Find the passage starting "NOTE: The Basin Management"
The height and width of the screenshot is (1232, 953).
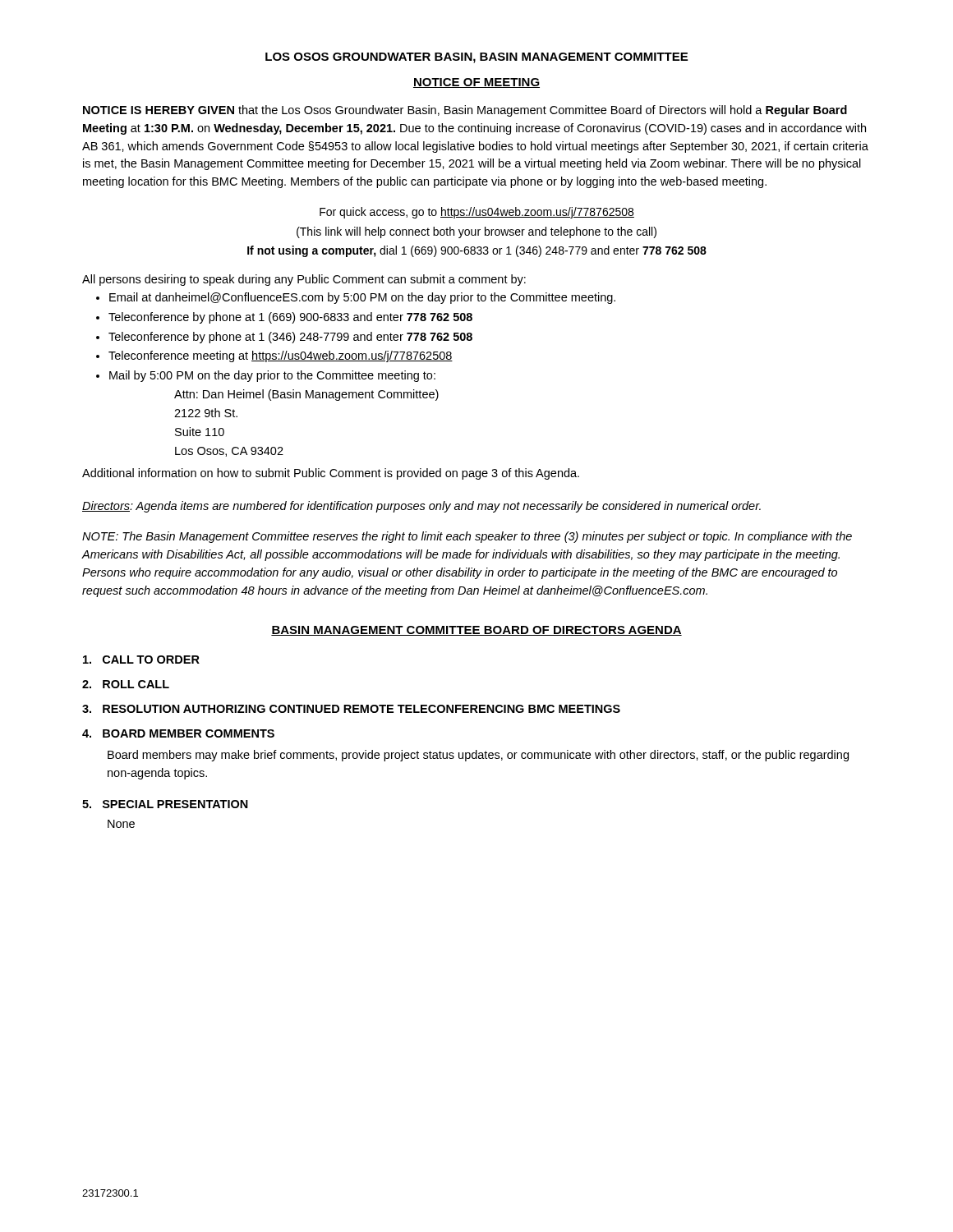(x=467, y=563)
